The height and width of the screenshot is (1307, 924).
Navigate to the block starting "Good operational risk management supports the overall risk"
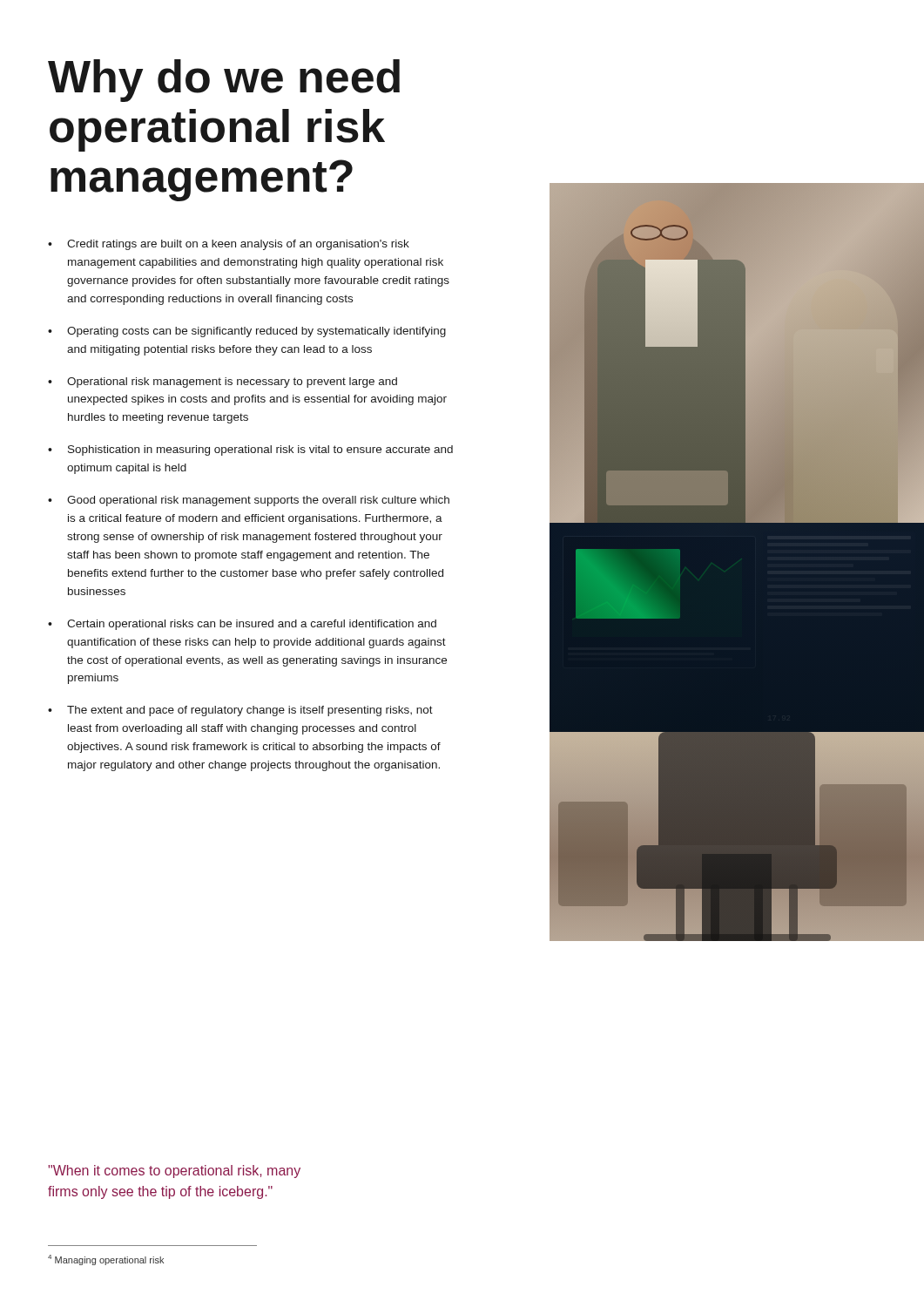(x=253, y=546)
